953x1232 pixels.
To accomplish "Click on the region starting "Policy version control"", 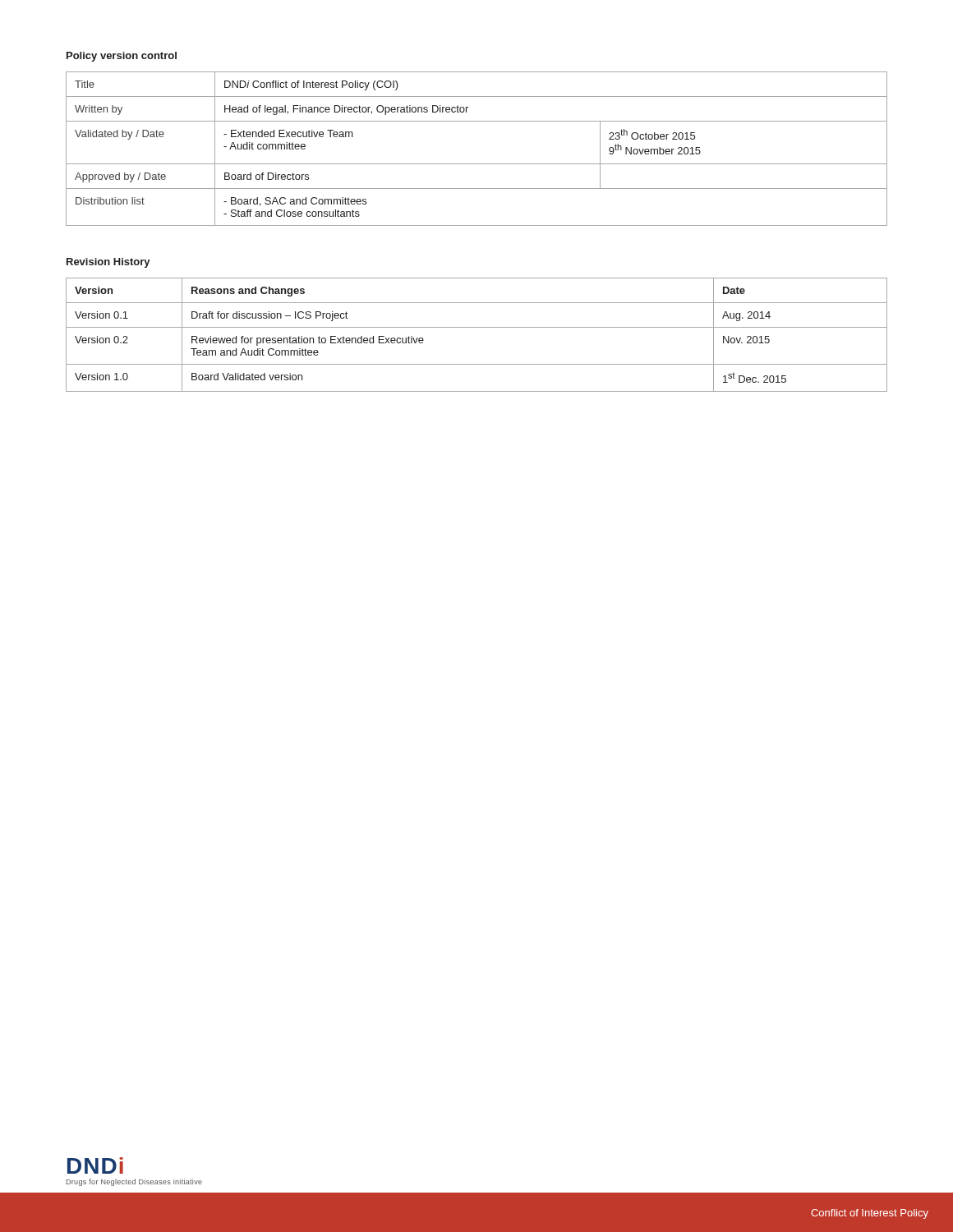I will coord(122,55).
